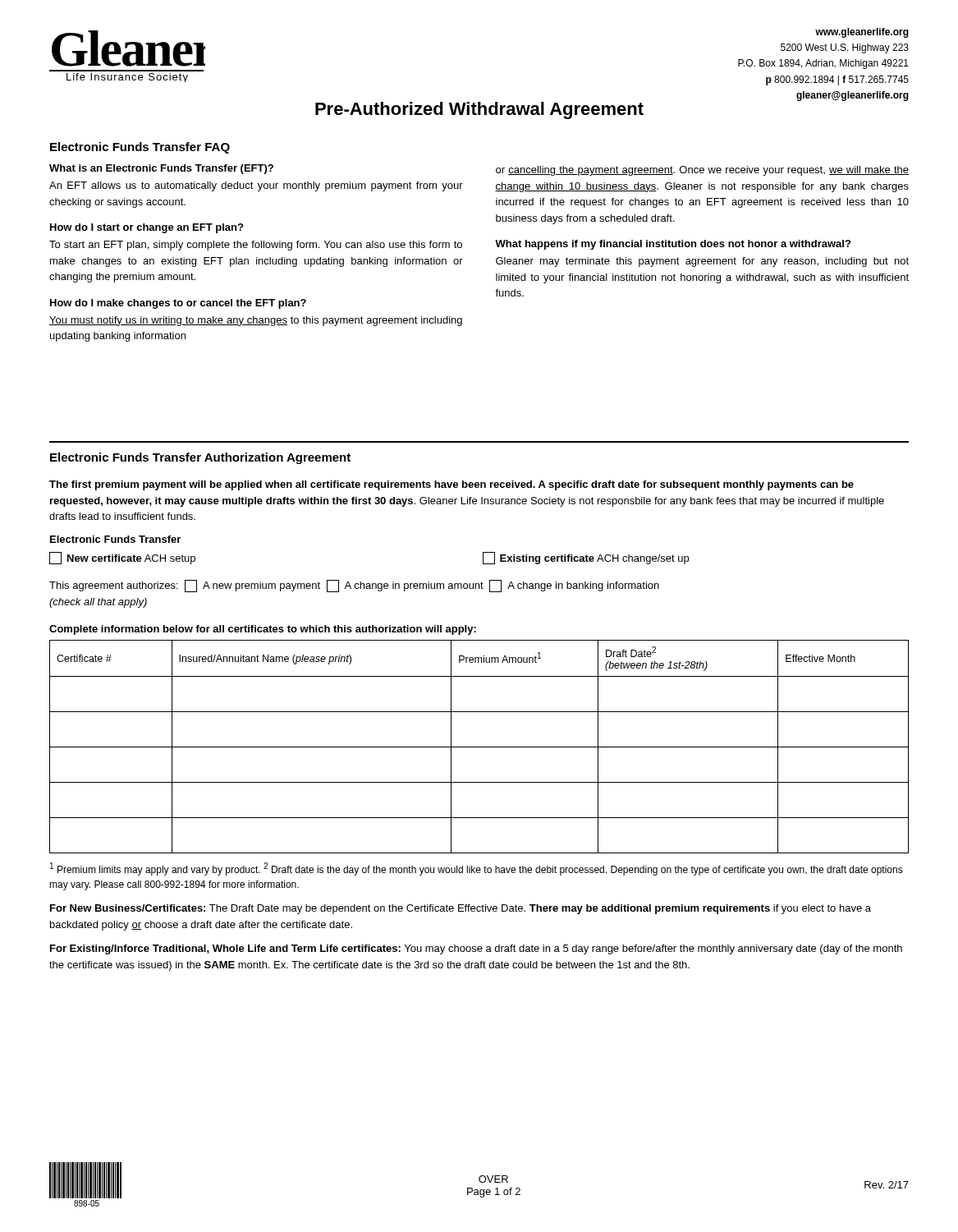This screenshot has width=958, height=1232.
Task: Select the section header containing "Electronic Funds Transfer FAQ"
Action: tap(140, 148)
